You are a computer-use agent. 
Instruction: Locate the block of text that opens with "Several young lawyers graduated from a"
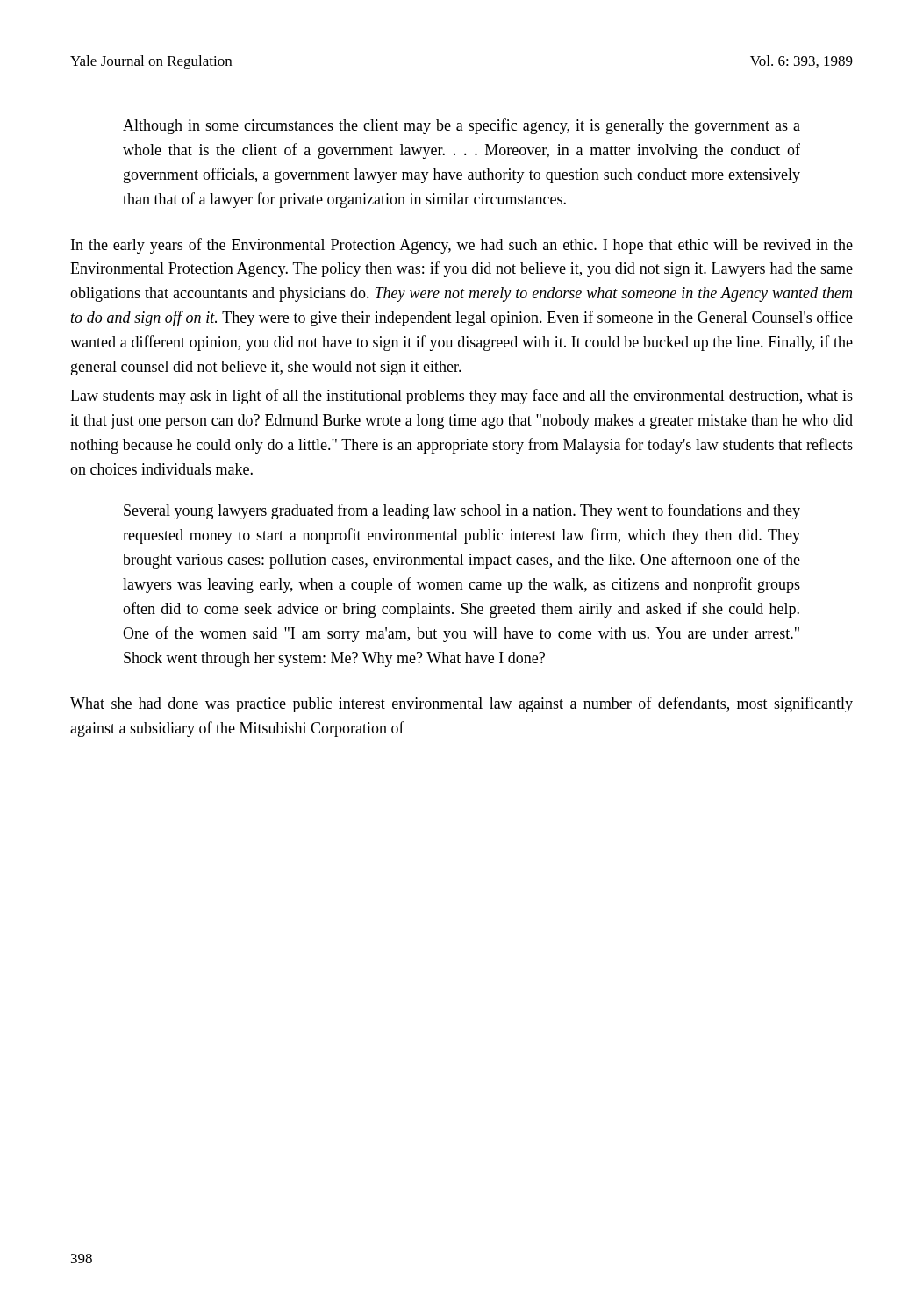462,584
